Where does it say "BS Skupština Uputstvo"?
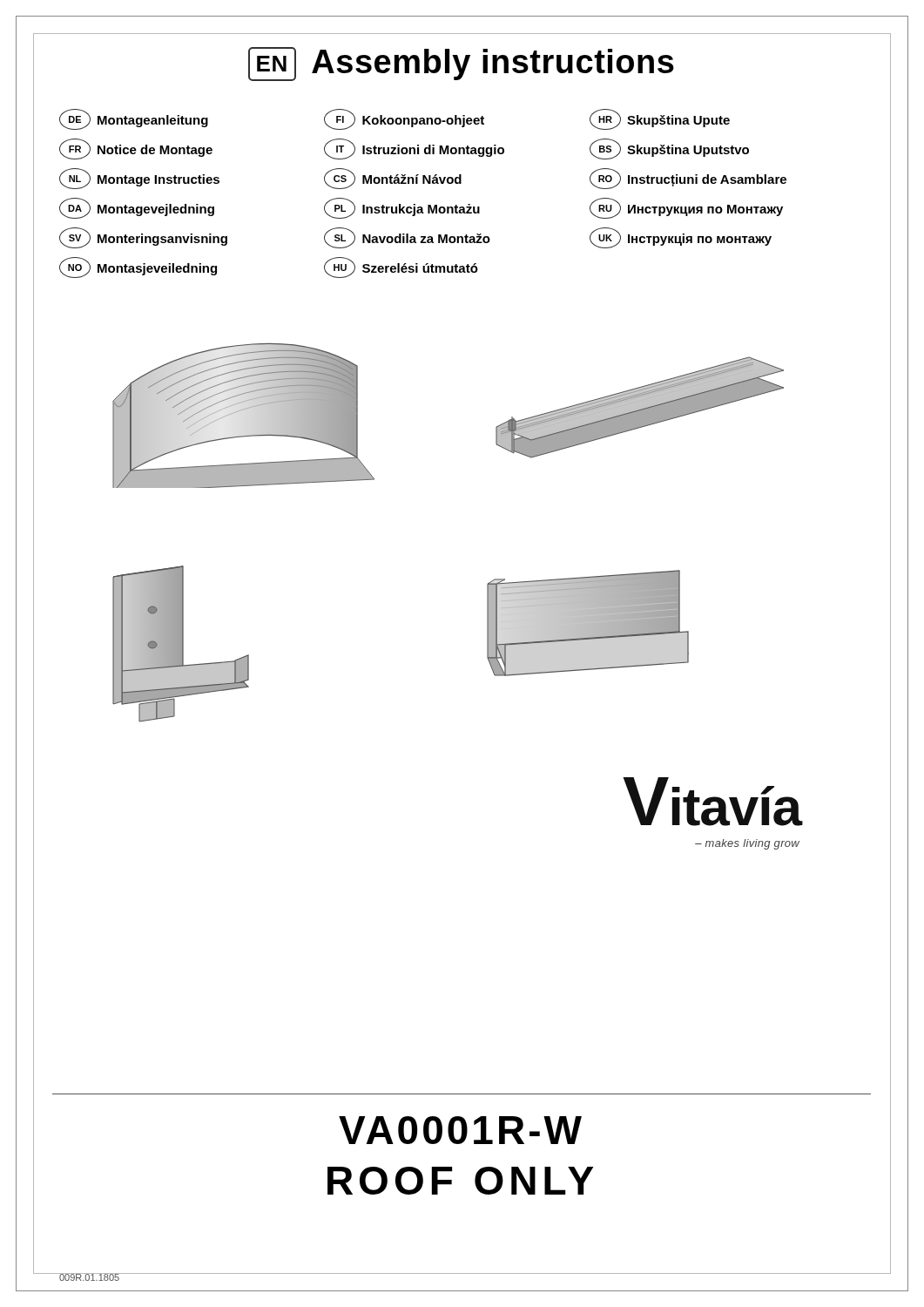This screenshot has width=924, height=1307. pos(670,149)
